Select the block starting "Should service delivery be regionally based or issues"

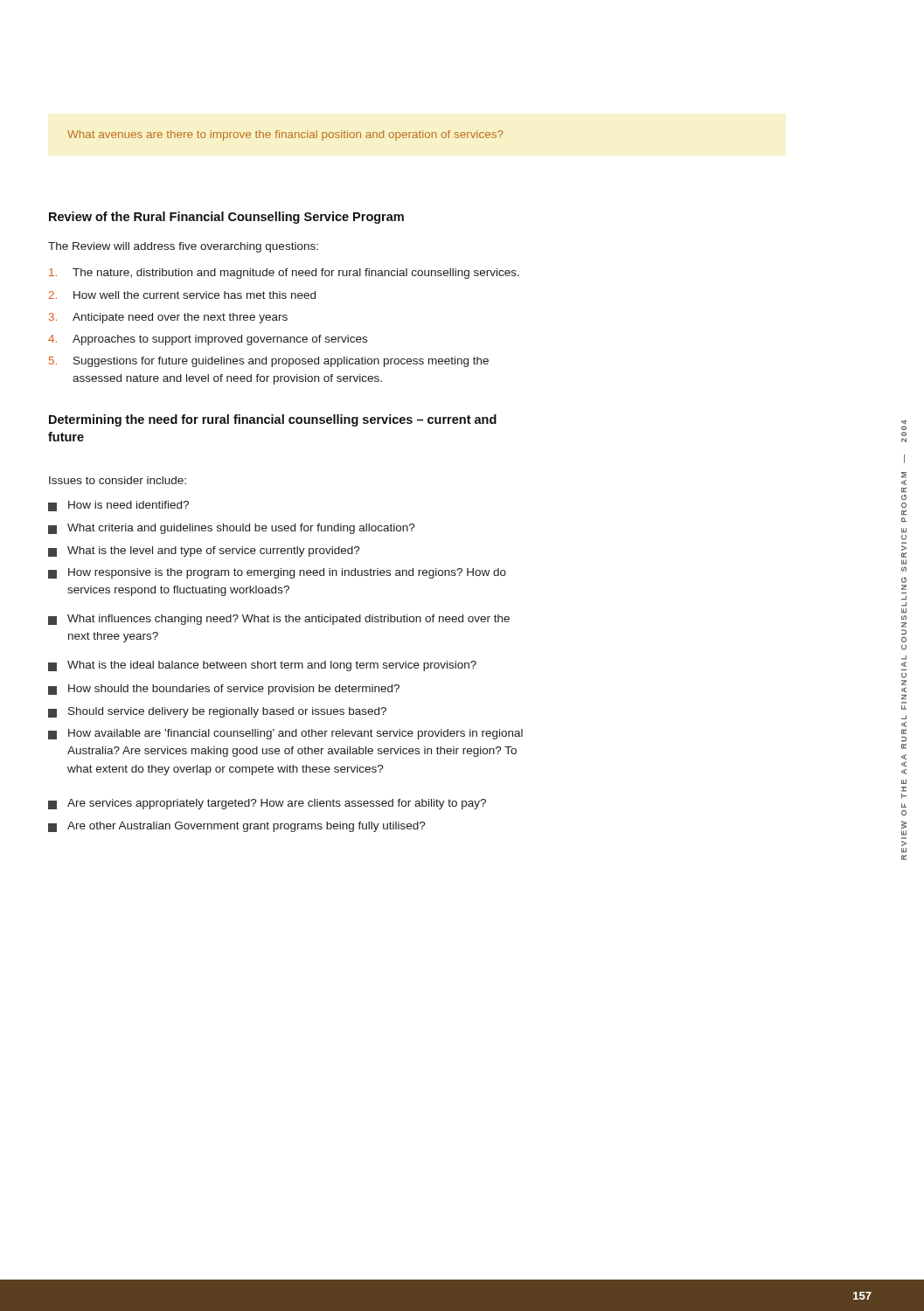(217, 713)
